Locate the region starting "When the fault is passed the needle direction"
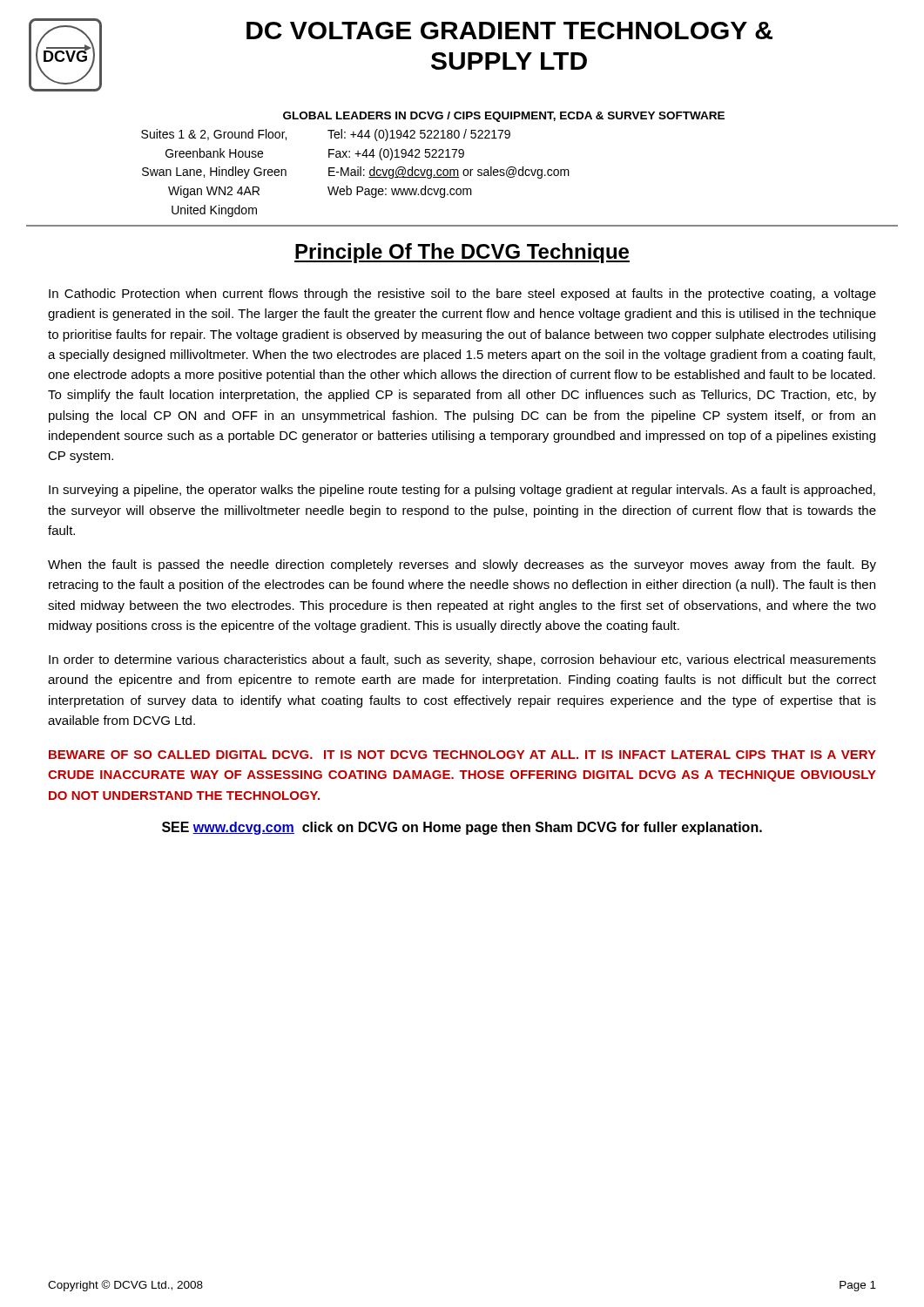This screenshot has height=1307, width=924. coord(462,595)
